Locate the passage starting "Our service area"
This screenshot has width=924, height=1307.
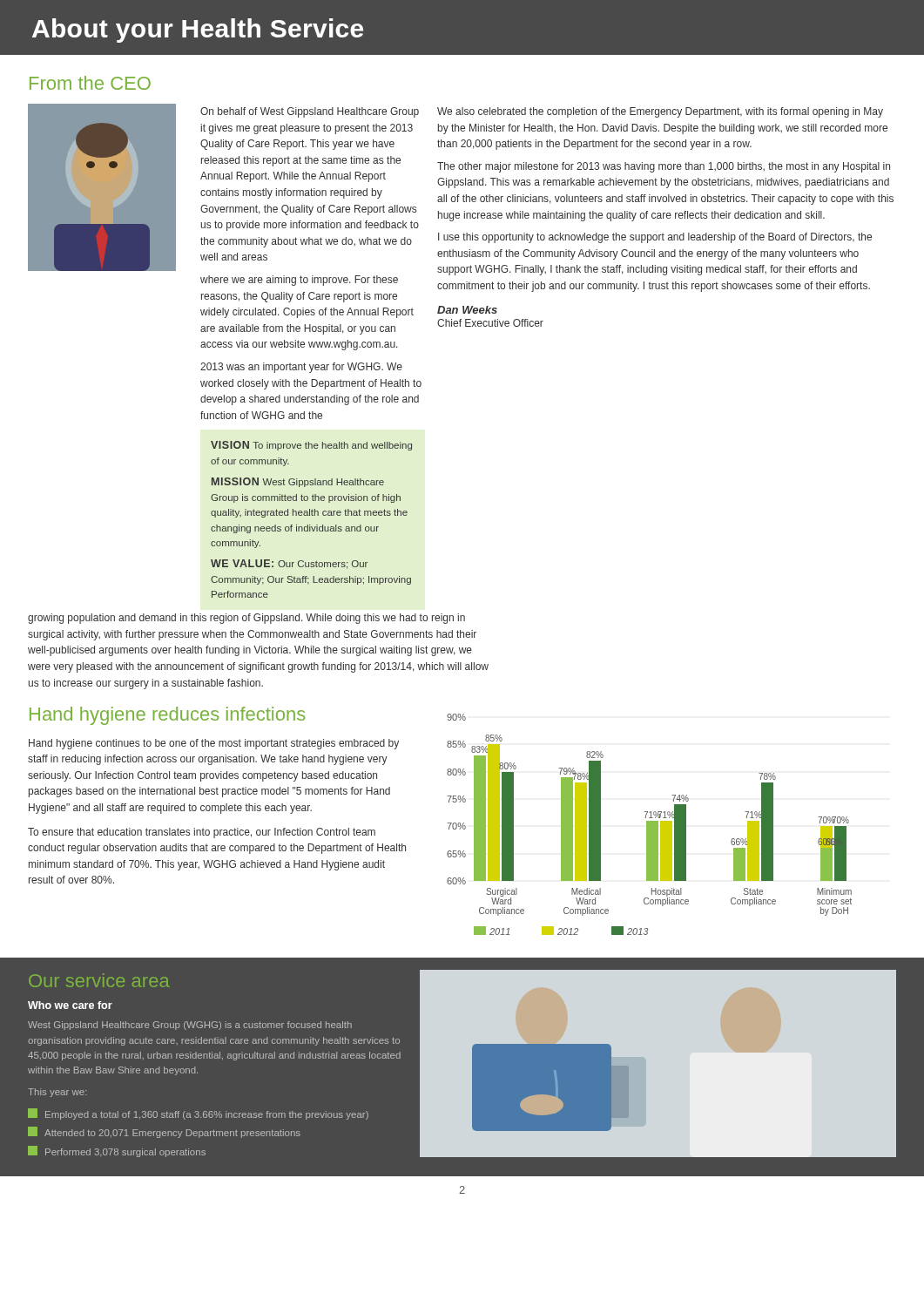tap(99, 980)
